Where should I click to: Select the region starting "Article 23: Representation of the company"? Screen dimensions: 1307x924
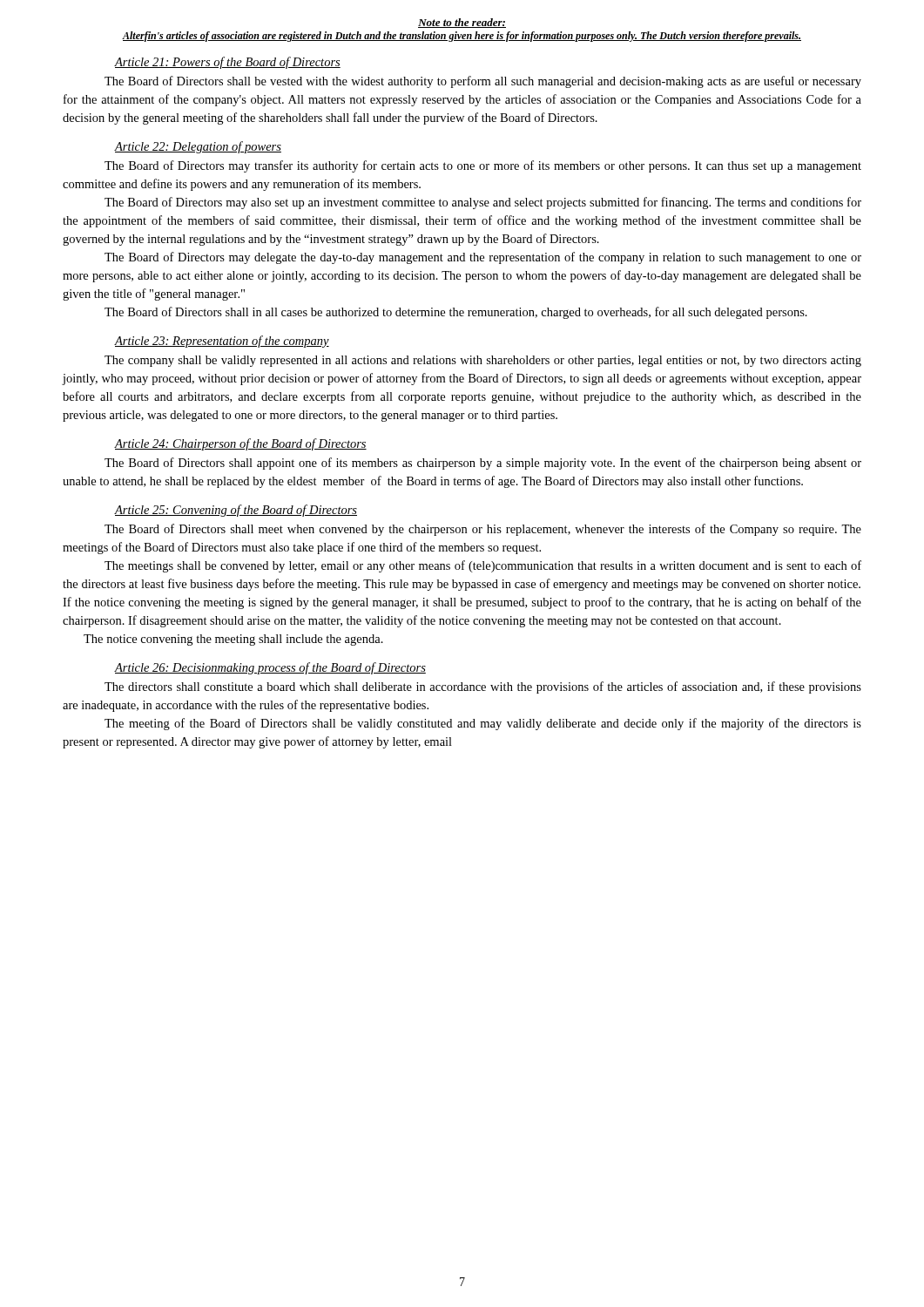pos(222,341)
